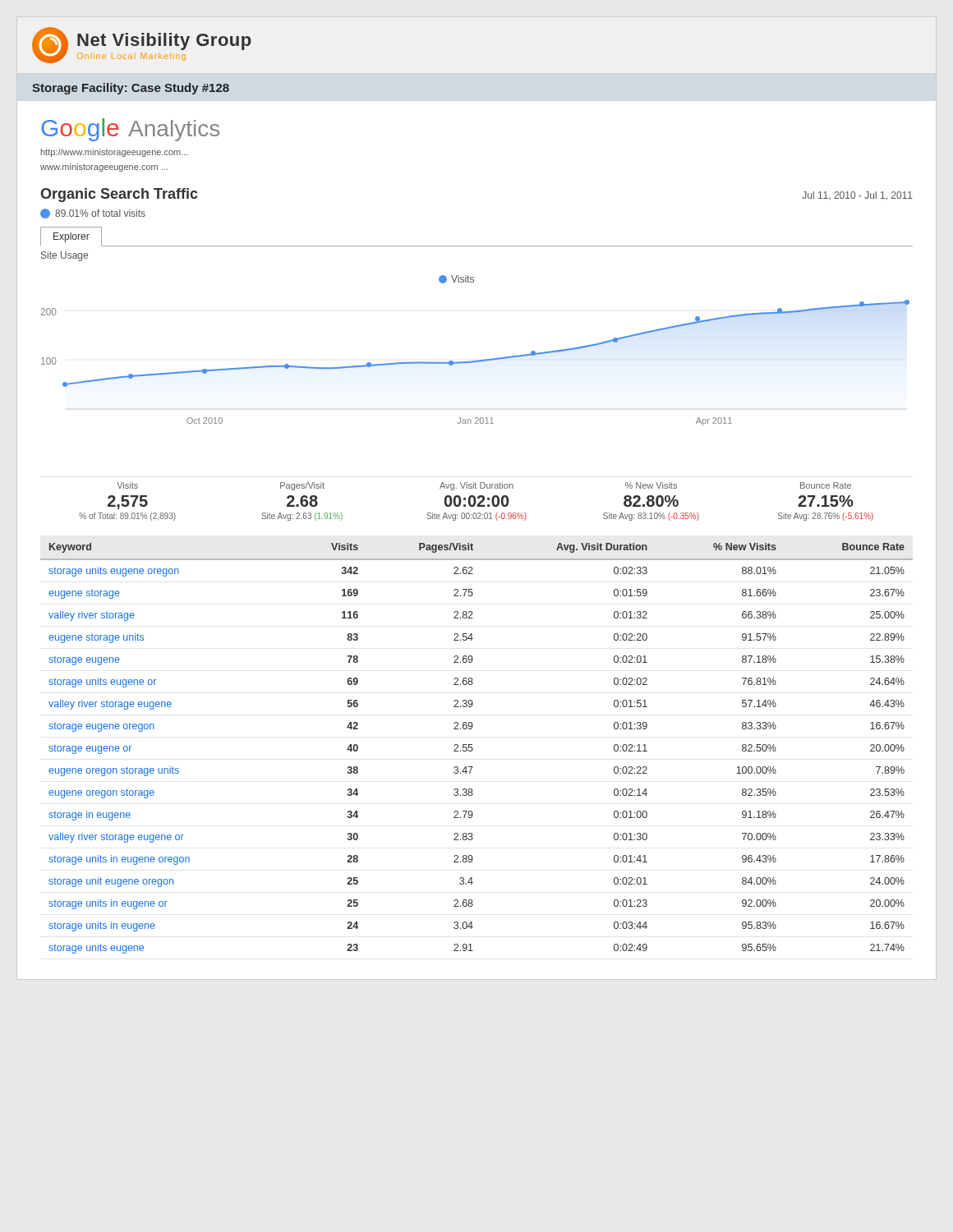Click where it says "Avg. Visit Duration 00:02:00 Site Avg: 00:02:01 (-0.96%)"
Viewport: 953px width, 1232px height.
click(477, 501)
